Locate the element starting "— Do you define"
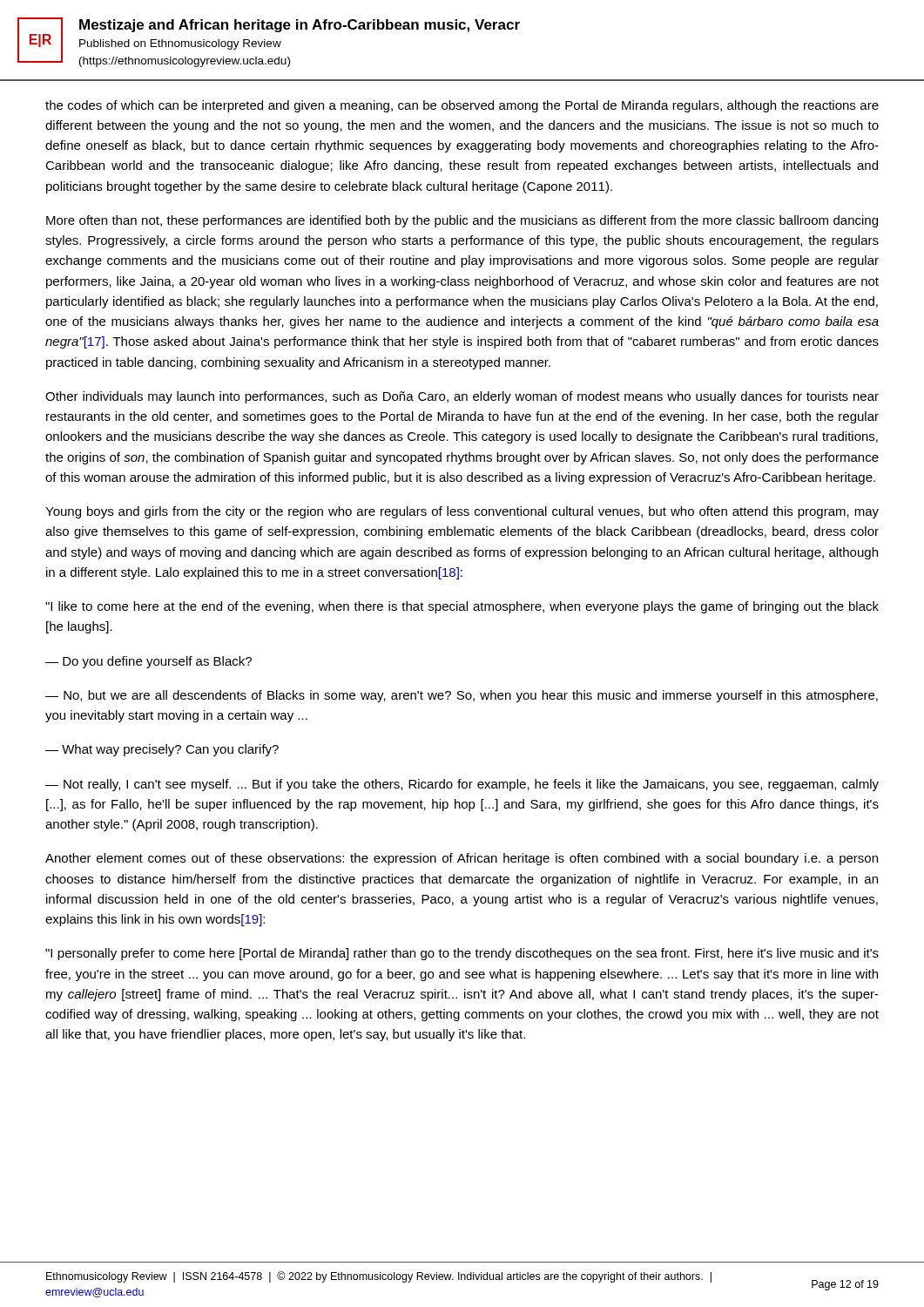 coord(149,661)
